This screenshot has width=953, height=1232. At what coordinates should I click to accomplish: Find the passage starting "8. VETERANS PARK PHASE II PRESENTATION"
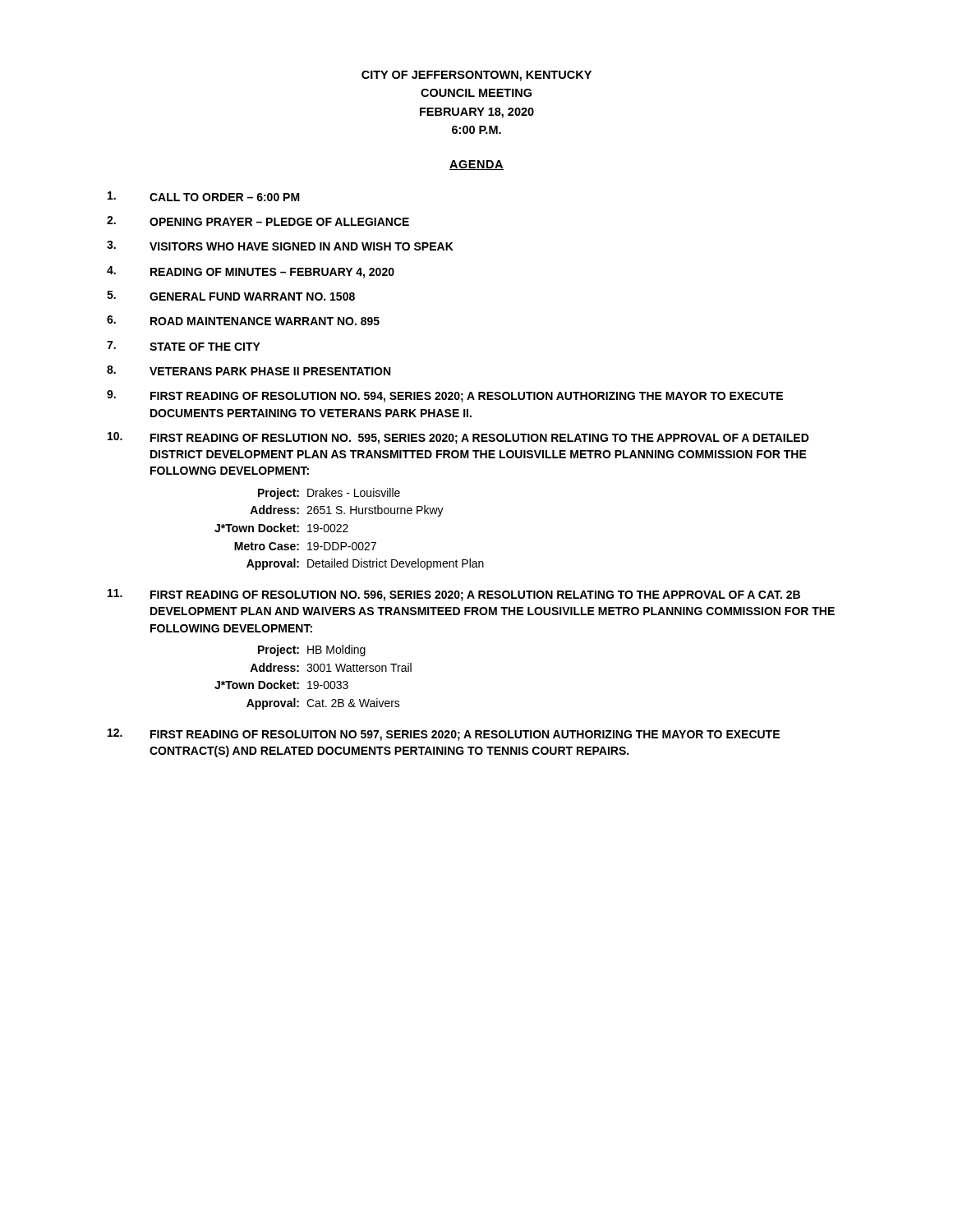249,370
